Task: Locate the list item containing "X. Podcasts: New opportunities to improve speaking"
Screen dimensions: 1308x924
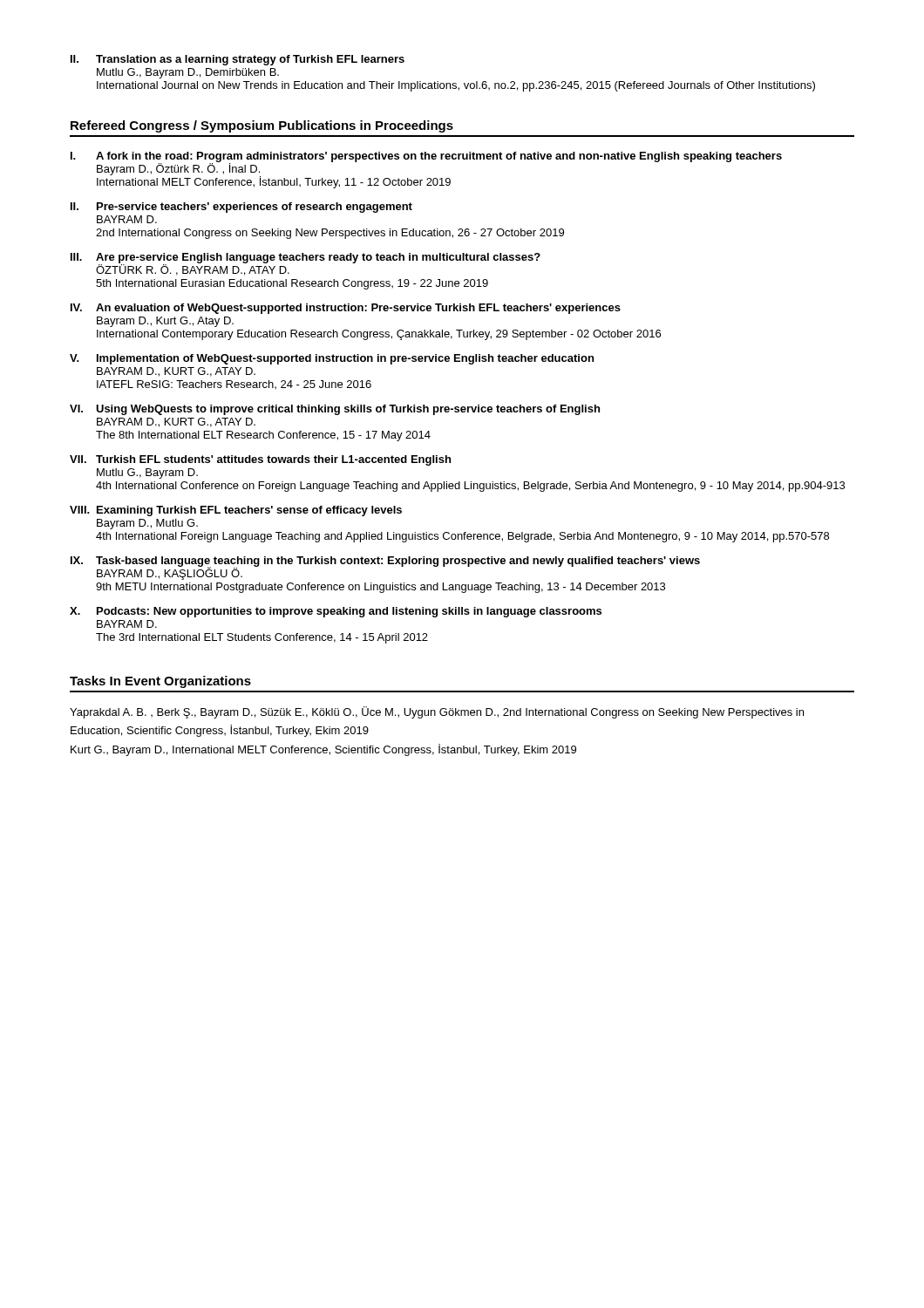Action: [462, 624]
